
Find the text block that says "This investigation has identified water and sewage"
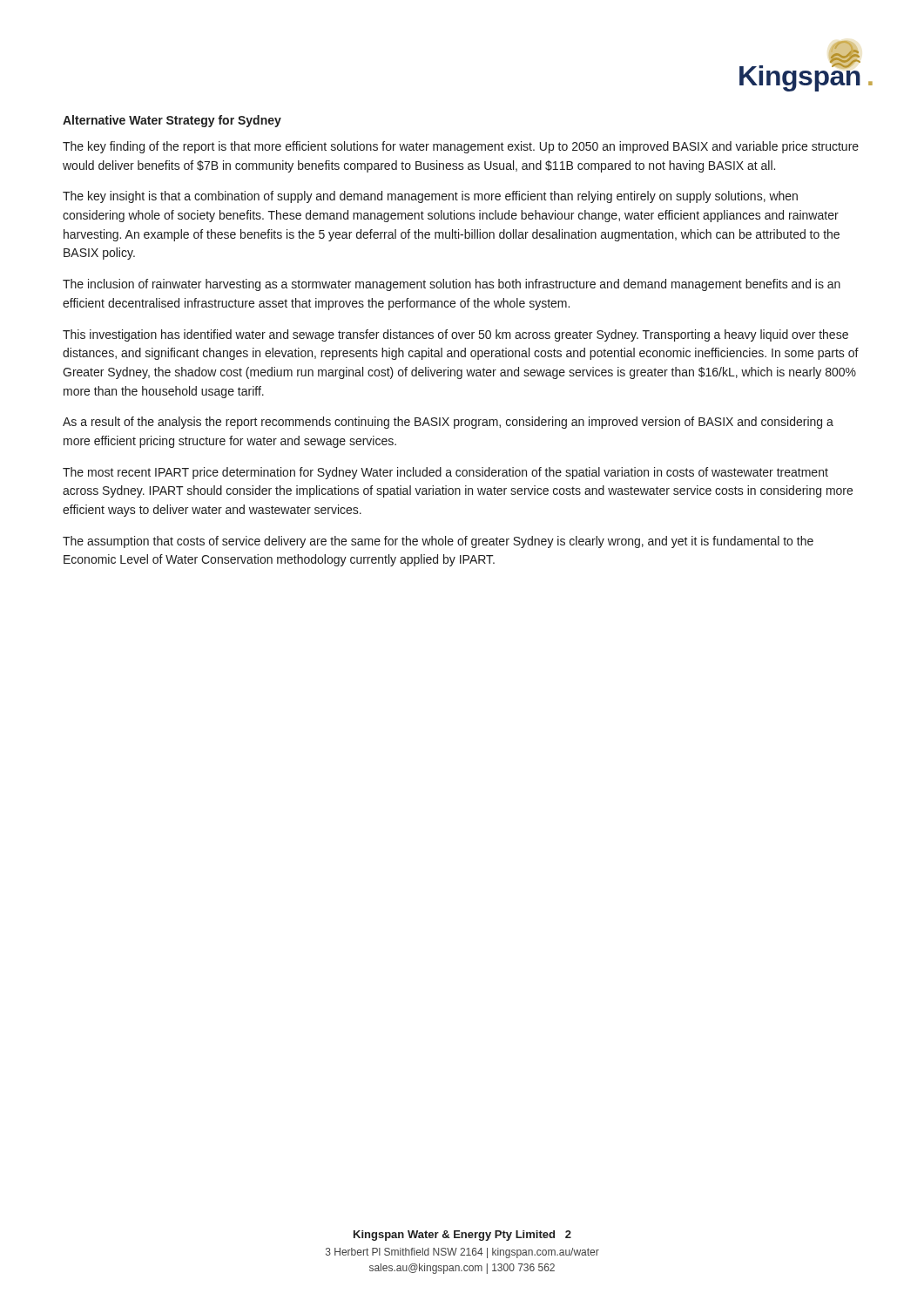pyautogui.click(x=460, y=362)
